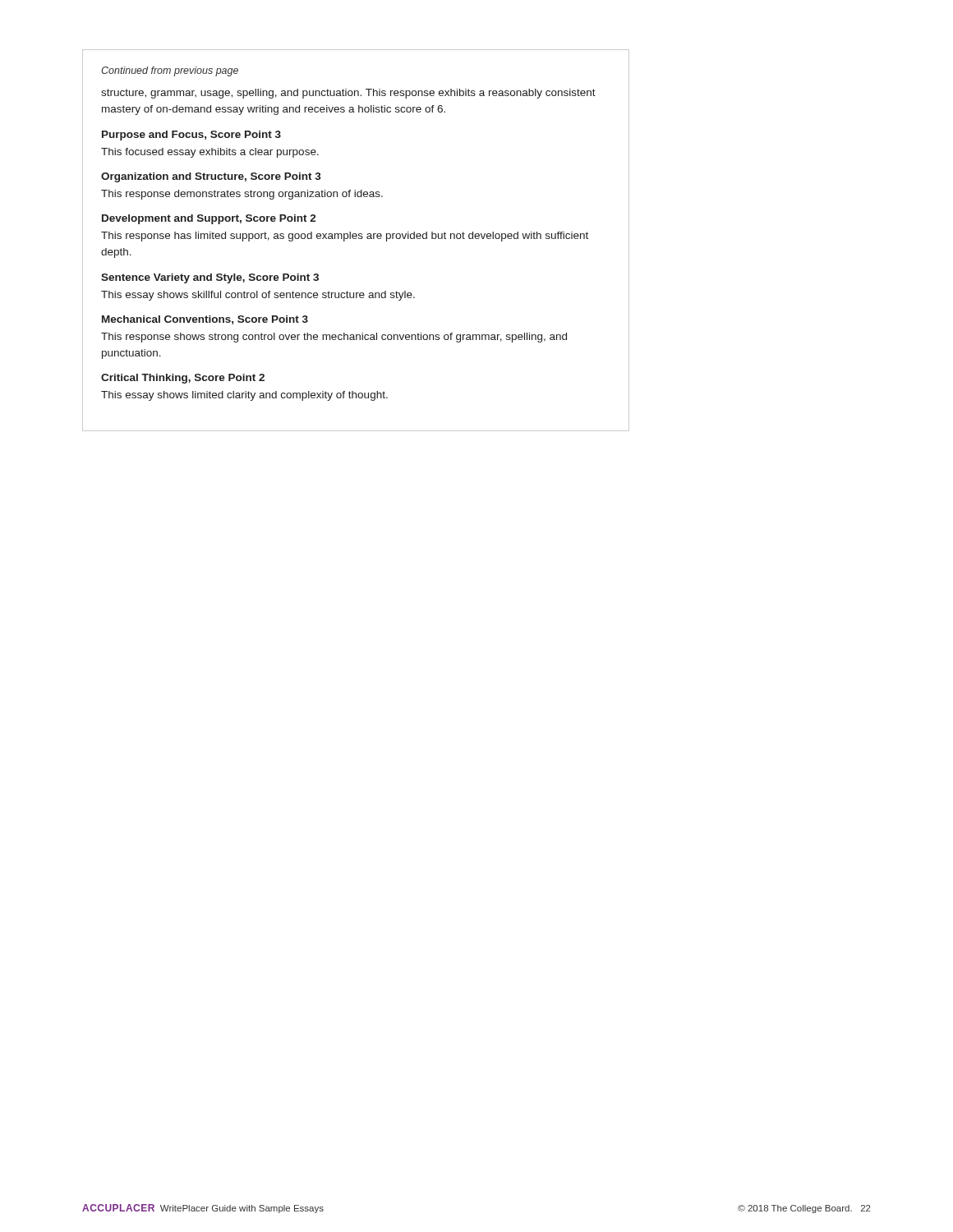Viewport: 953px width, 1232px height.
Task: Point to the element starting "This response demonstrates strong organization of ideas."
Action: pos(242,193)
